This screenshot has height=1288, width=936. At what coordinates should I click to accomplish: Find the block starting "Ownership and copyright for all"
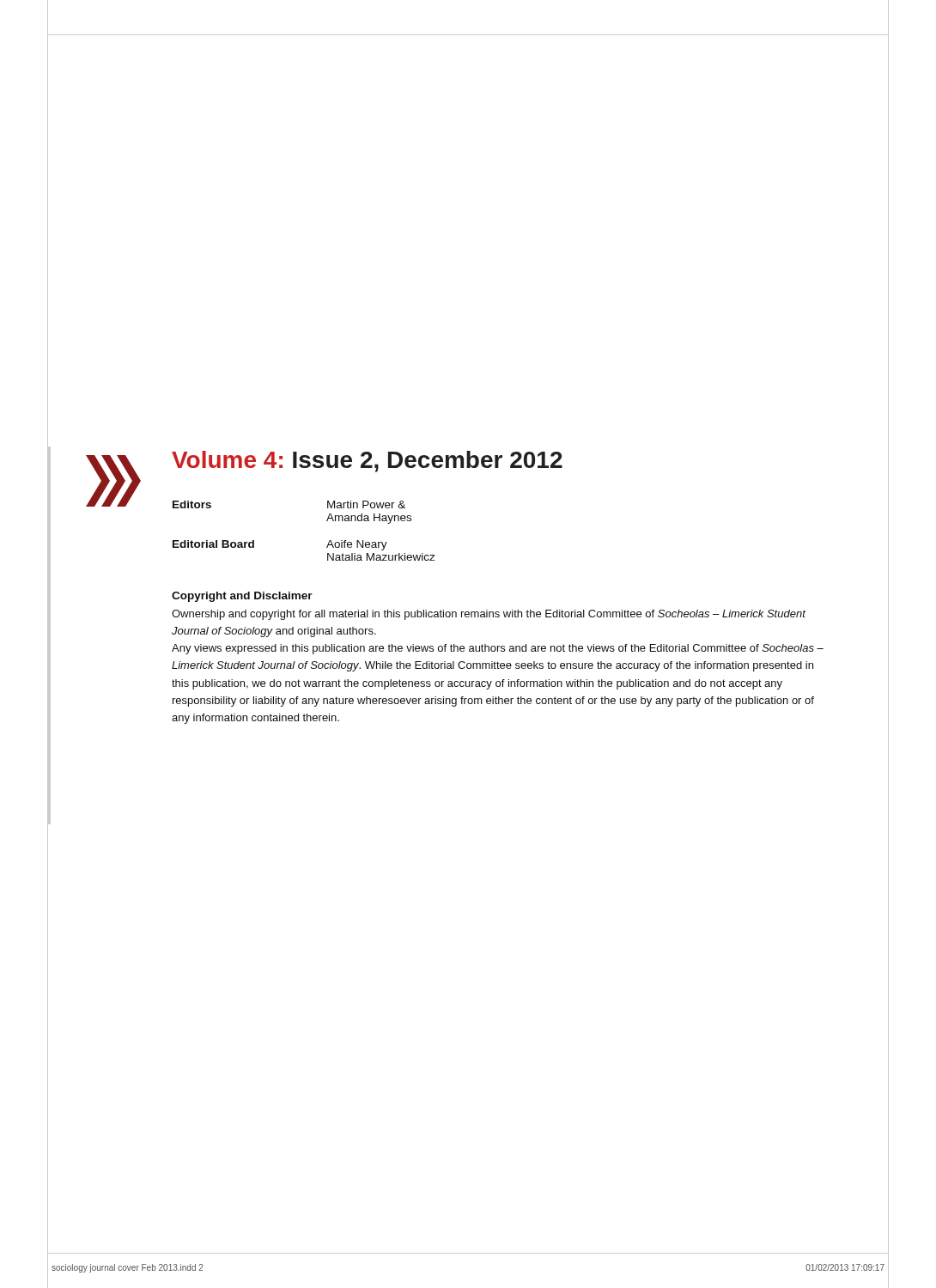click(498, 666)
